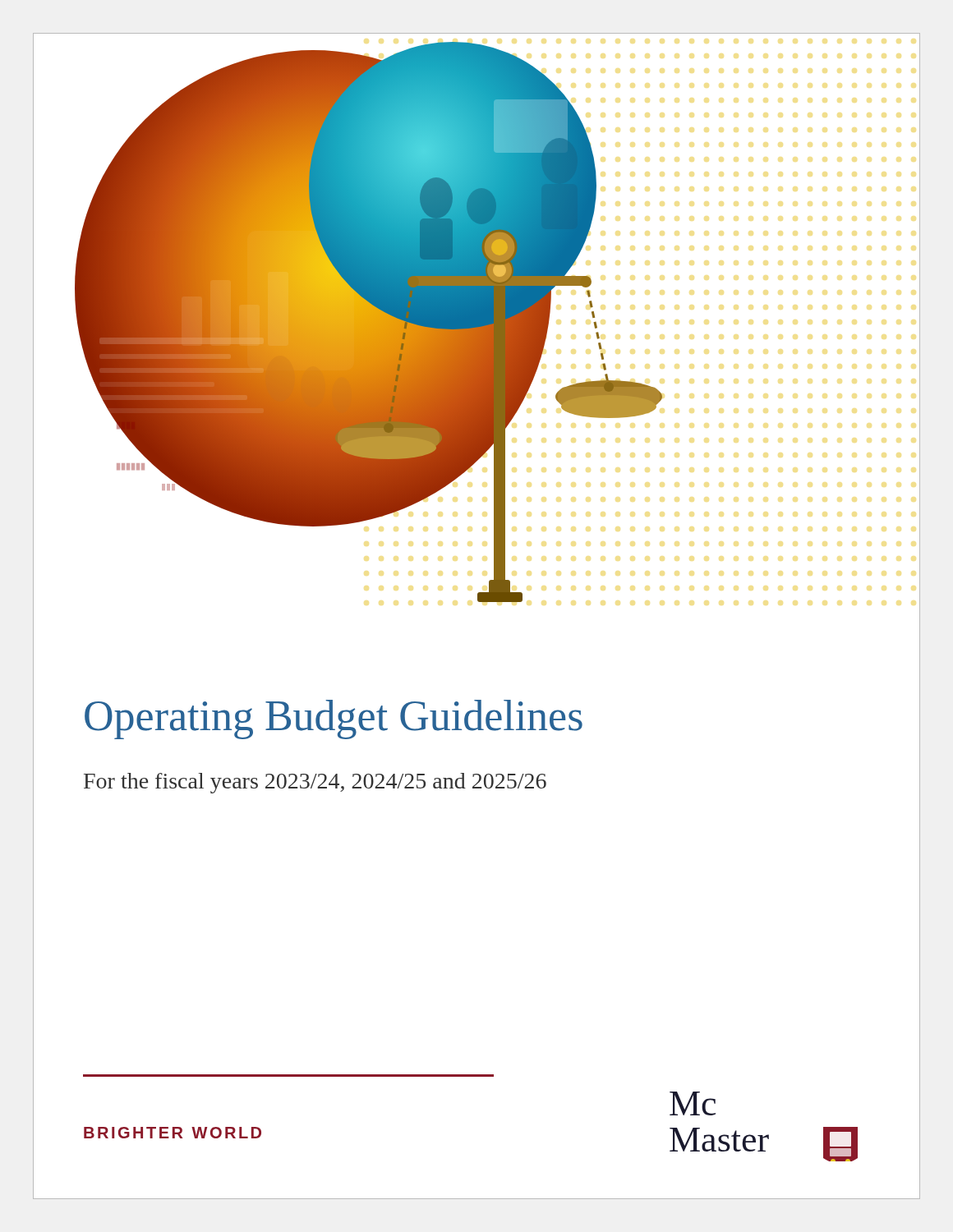The height and width of the screenshot is (1232, 953).
Task: Click on the logo
Action: (x=771, y=1120)
